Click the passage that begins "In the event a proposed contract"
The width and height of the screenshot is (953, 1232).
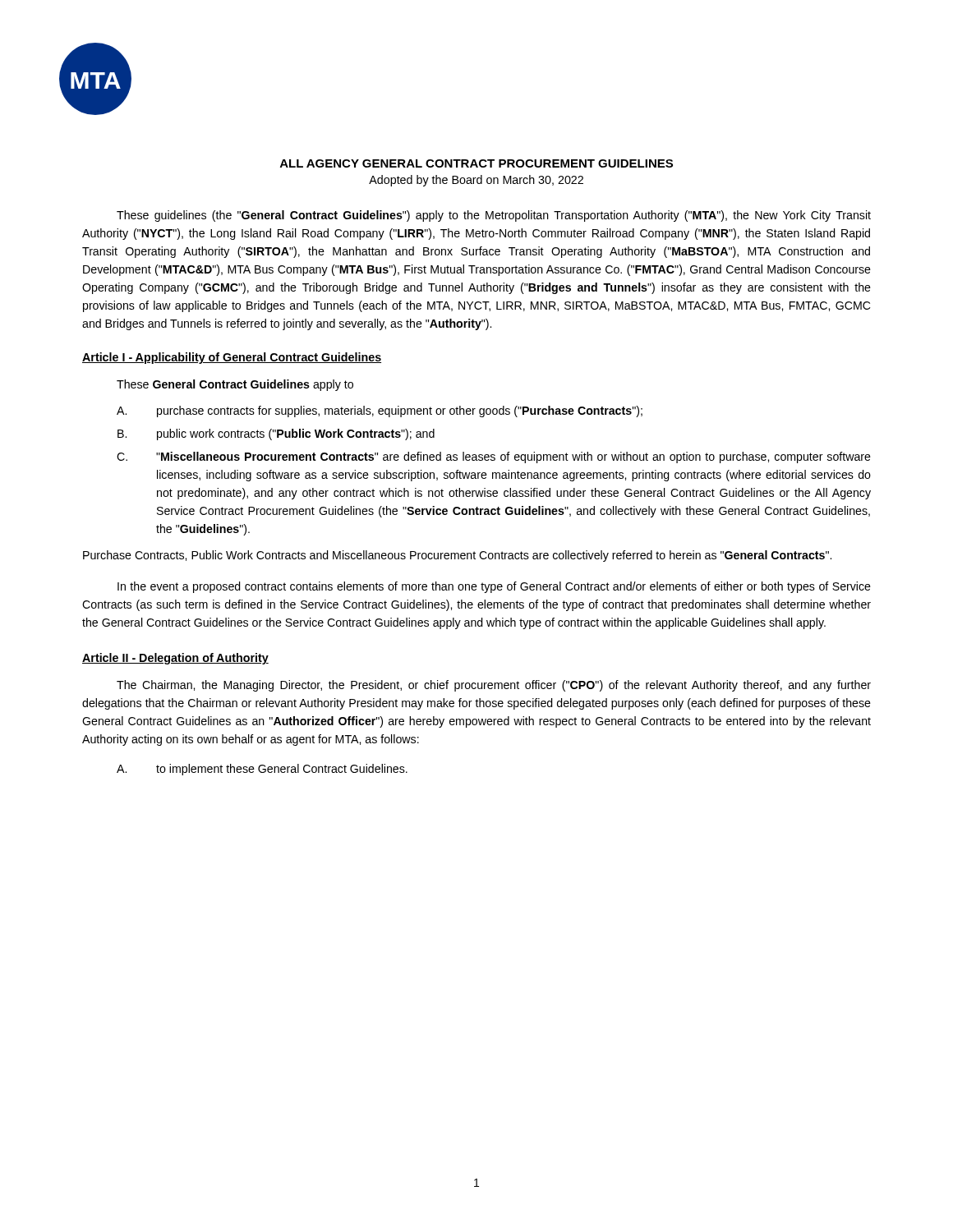point(476,605)
